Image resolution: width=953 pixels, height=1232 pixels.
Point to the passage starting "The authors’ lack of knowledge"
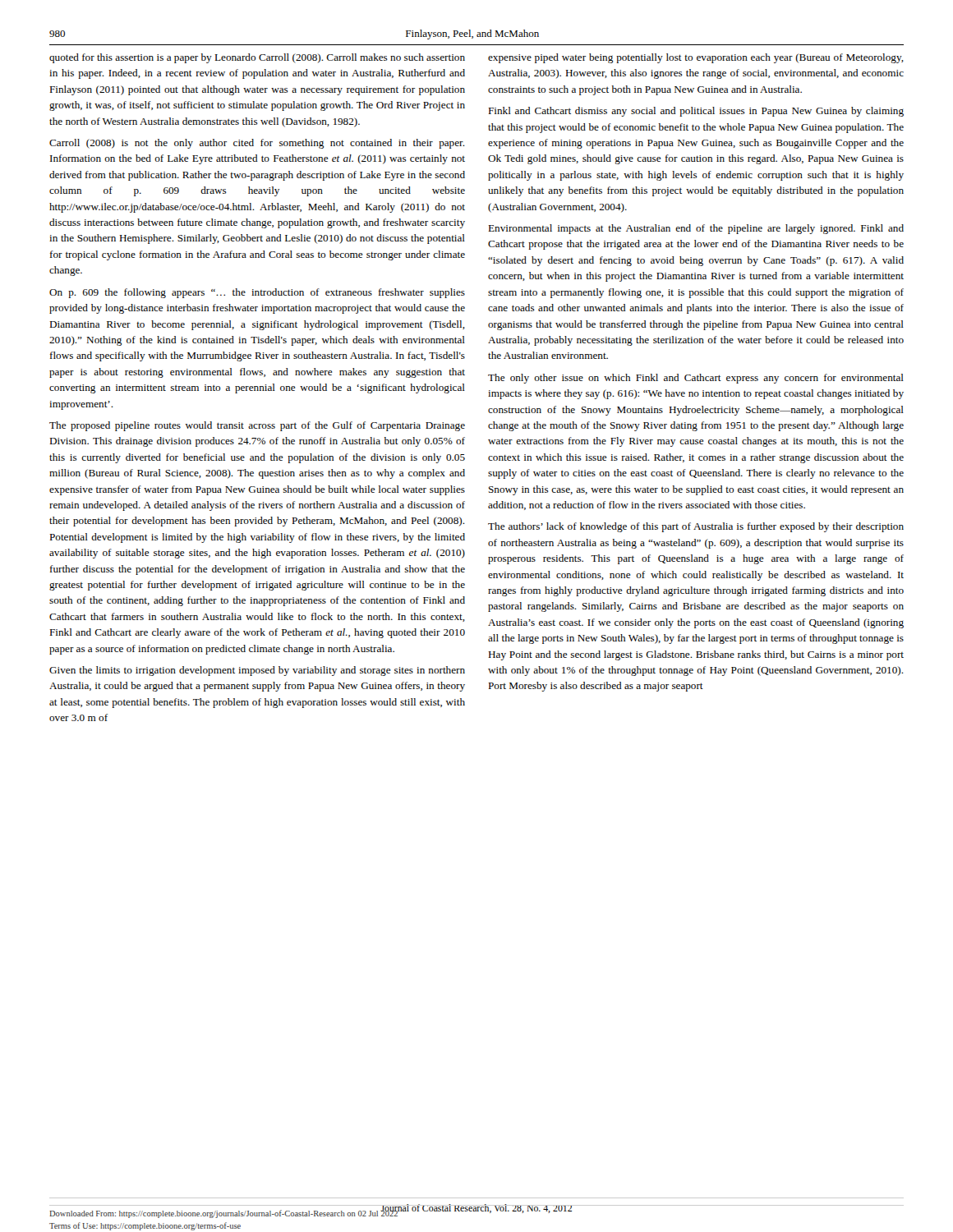pos(696,606)
